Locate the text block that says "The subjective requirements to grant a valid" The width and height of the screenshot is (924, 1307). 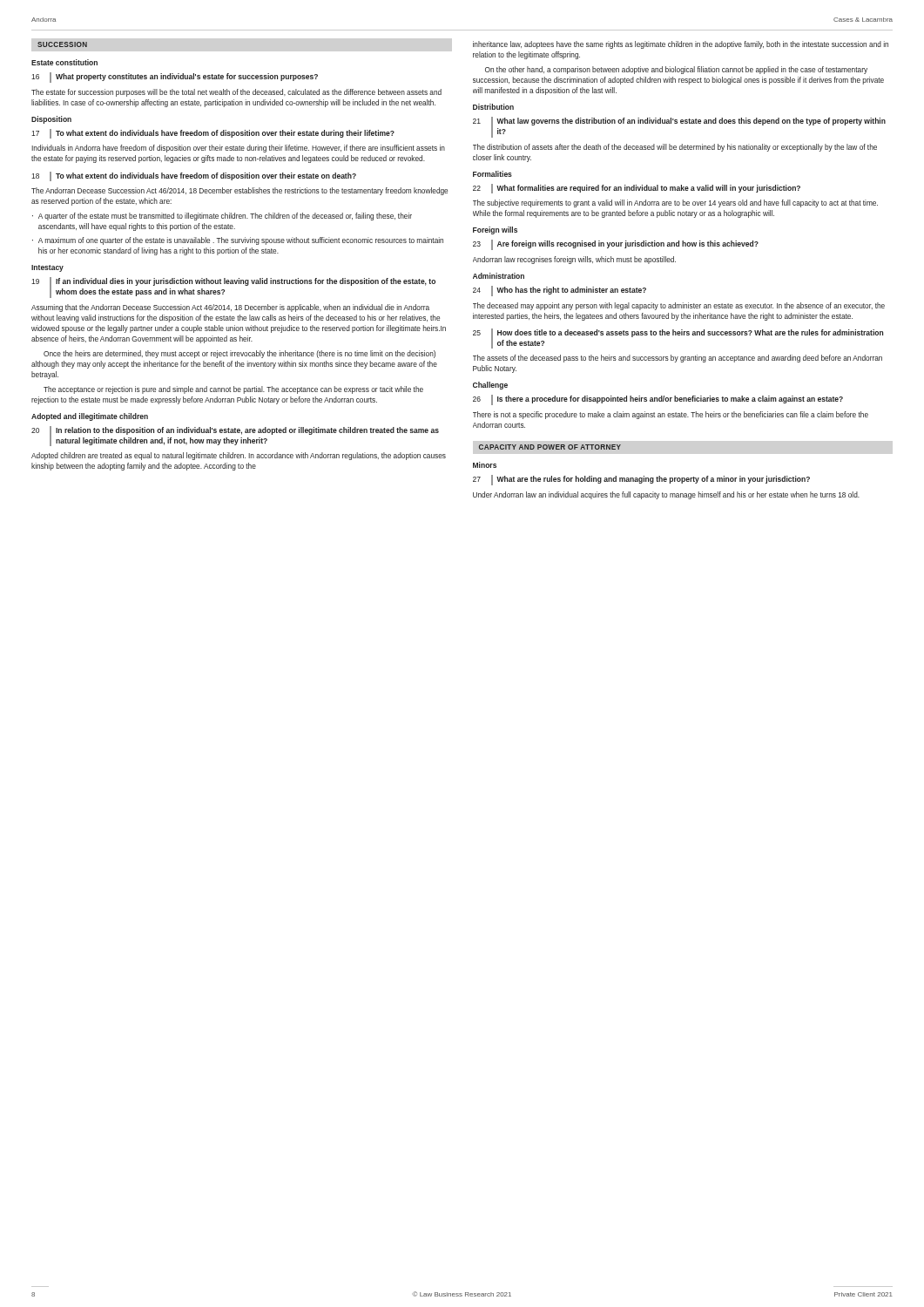(675, 209)
